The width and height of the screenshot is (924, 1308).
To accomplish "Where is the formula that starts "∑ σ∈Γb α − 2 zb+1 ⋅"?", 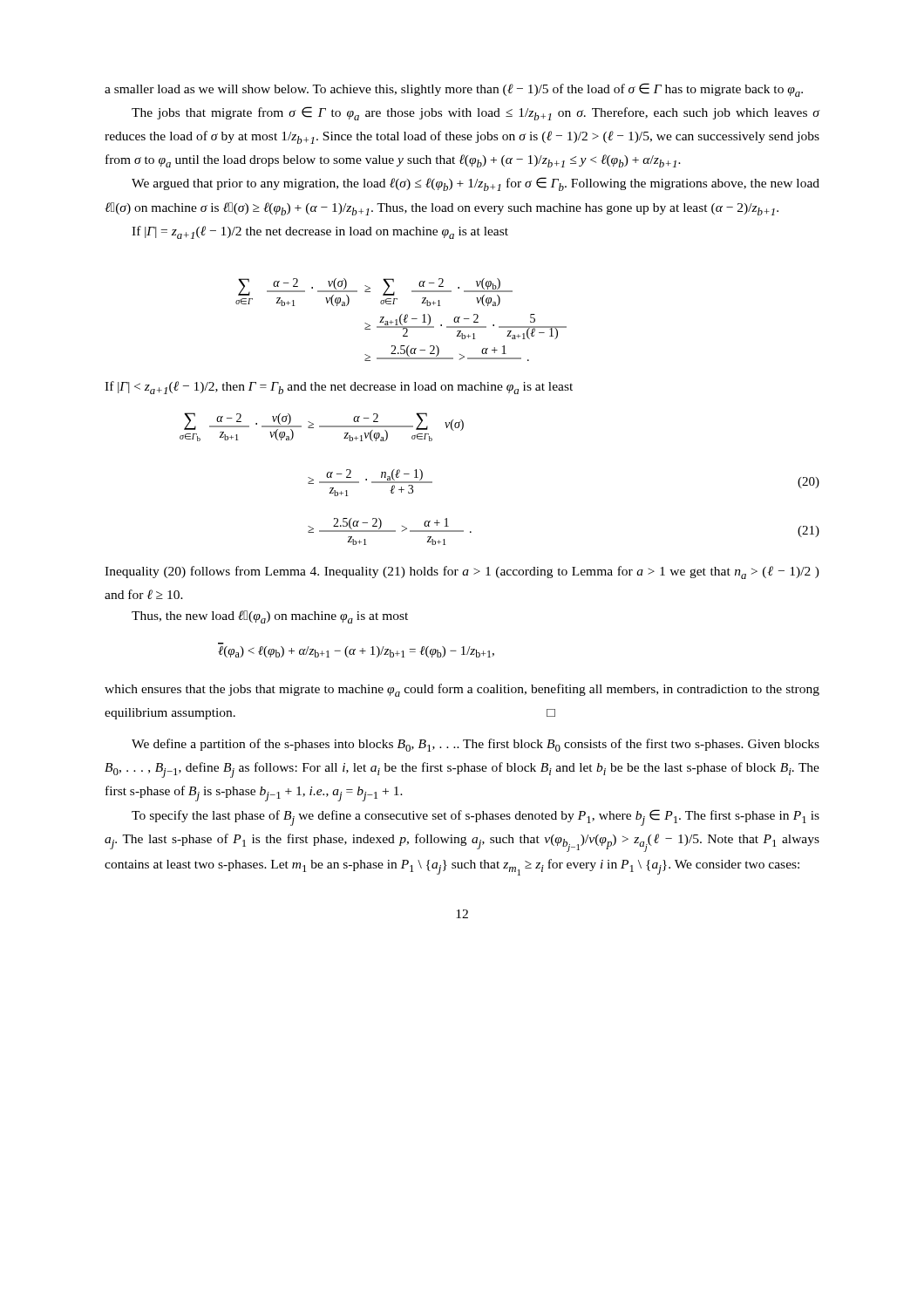I will click(x=322, y=427).
